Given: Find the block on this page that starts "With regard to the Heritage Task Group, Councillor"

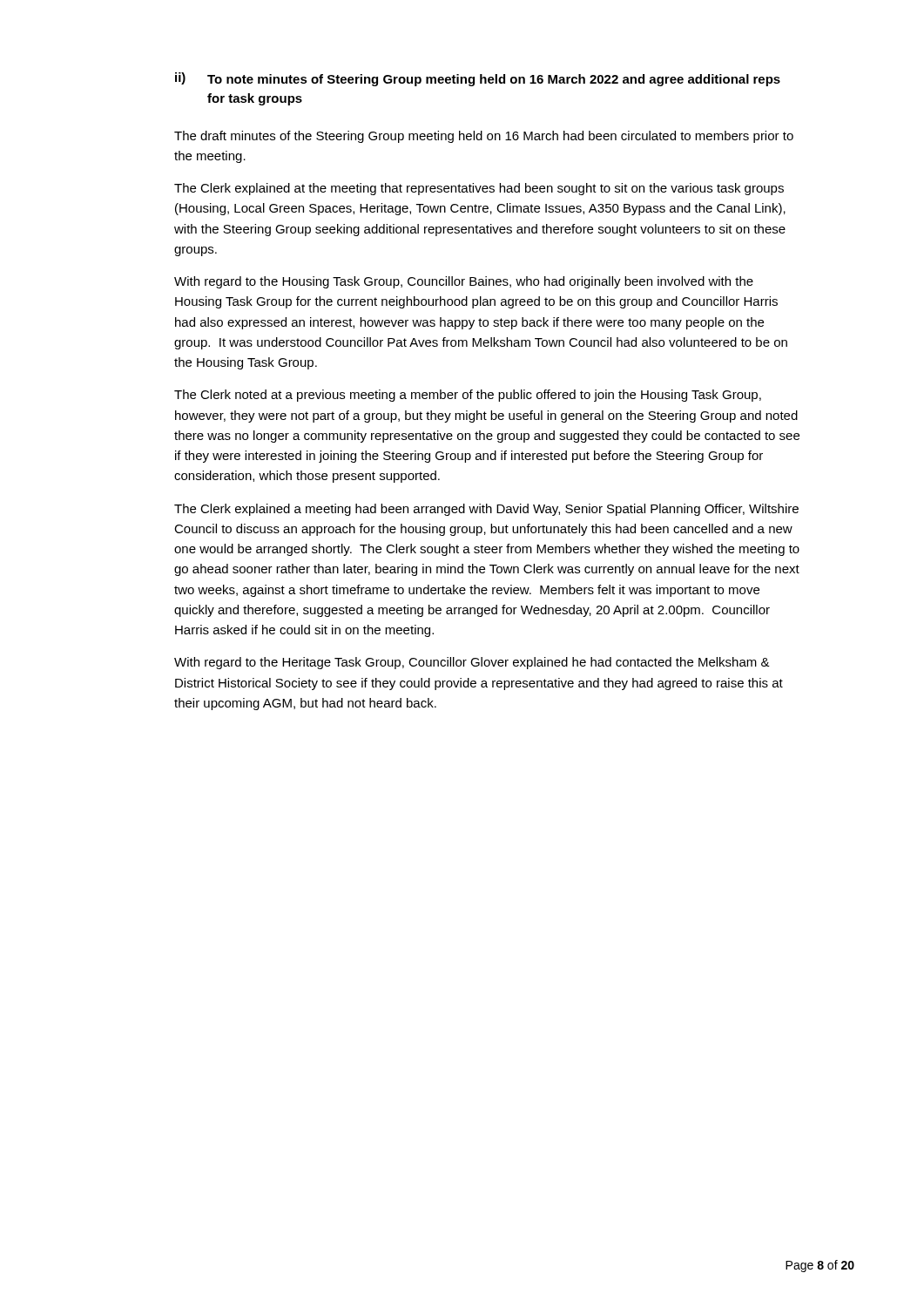Looking at the screenshot, I should [478, 682].
